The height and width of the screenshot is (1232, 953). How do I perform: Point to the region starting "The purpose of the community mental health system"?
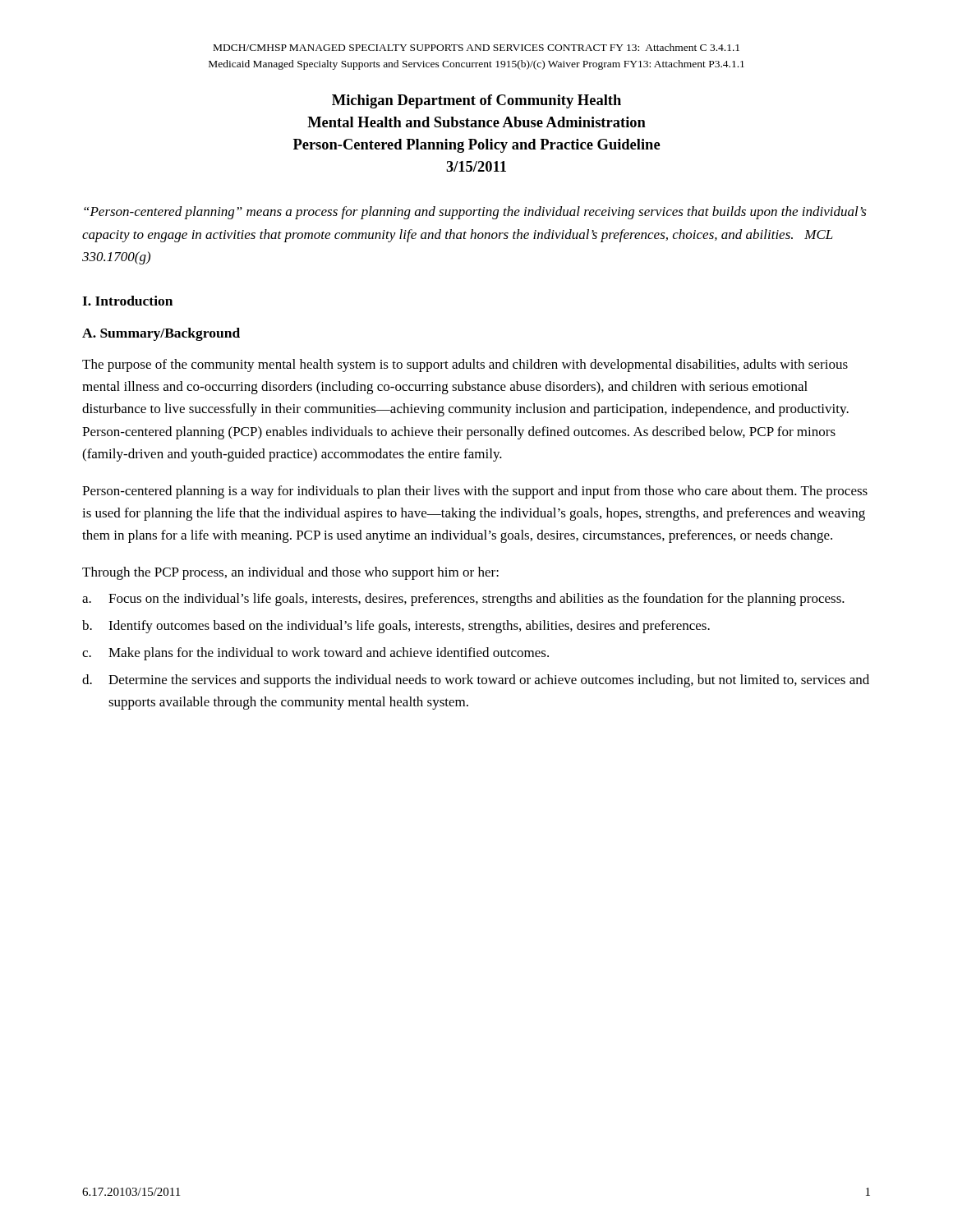466,409
